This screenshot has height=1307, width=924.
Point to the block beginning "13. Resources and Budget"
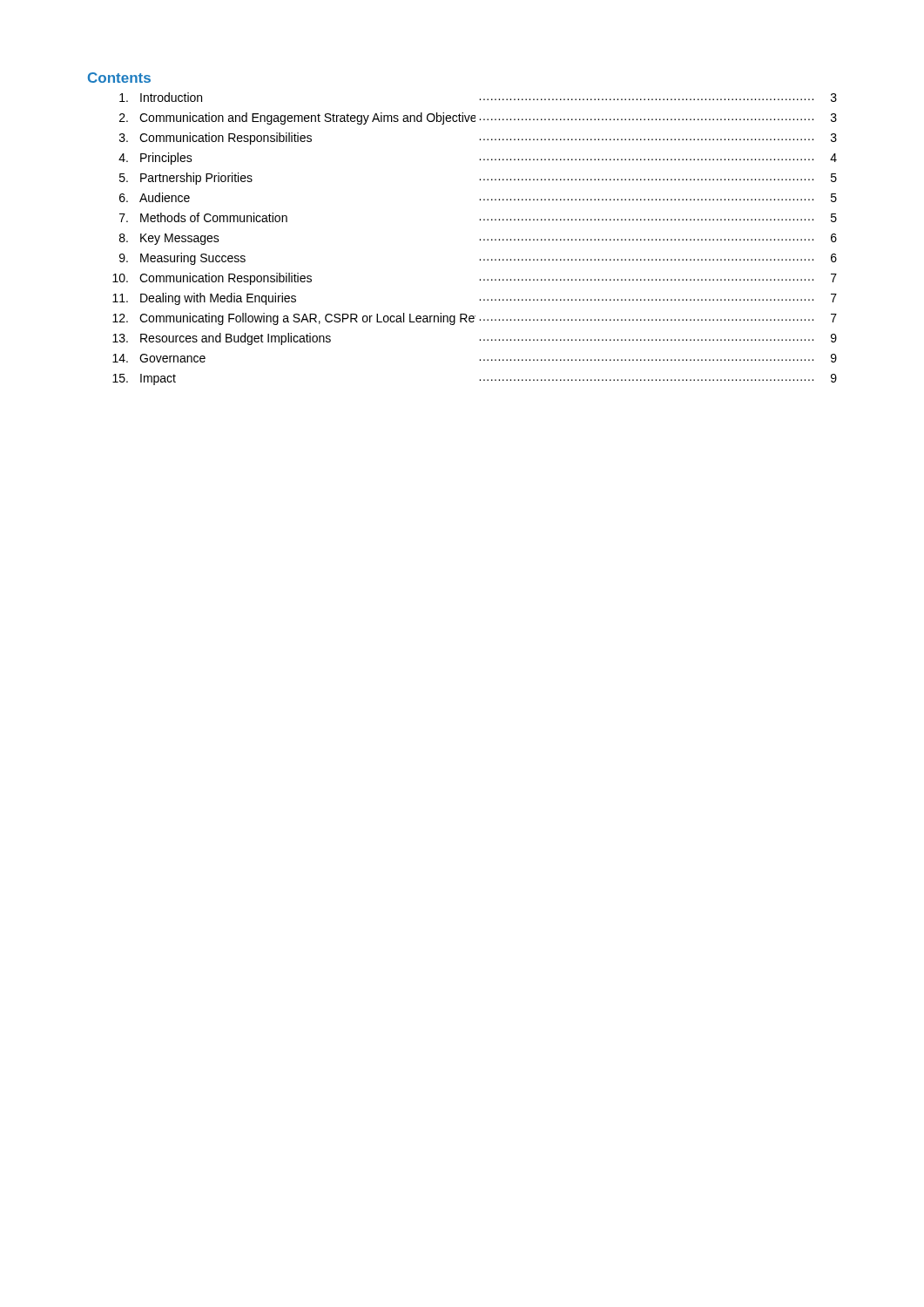tap(216, 339)
